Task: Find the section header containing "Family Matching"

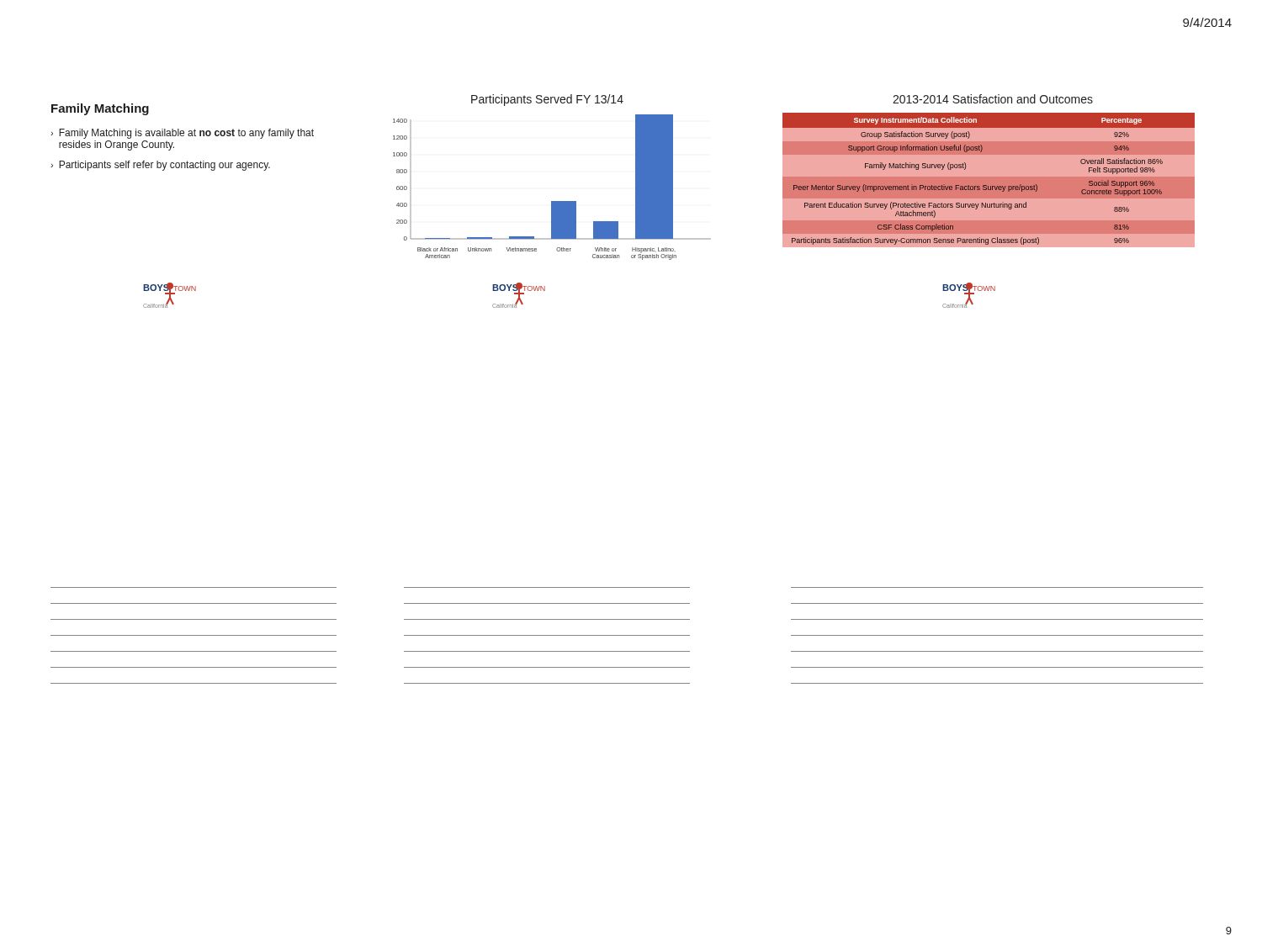Action: click(x=100, y=108)
